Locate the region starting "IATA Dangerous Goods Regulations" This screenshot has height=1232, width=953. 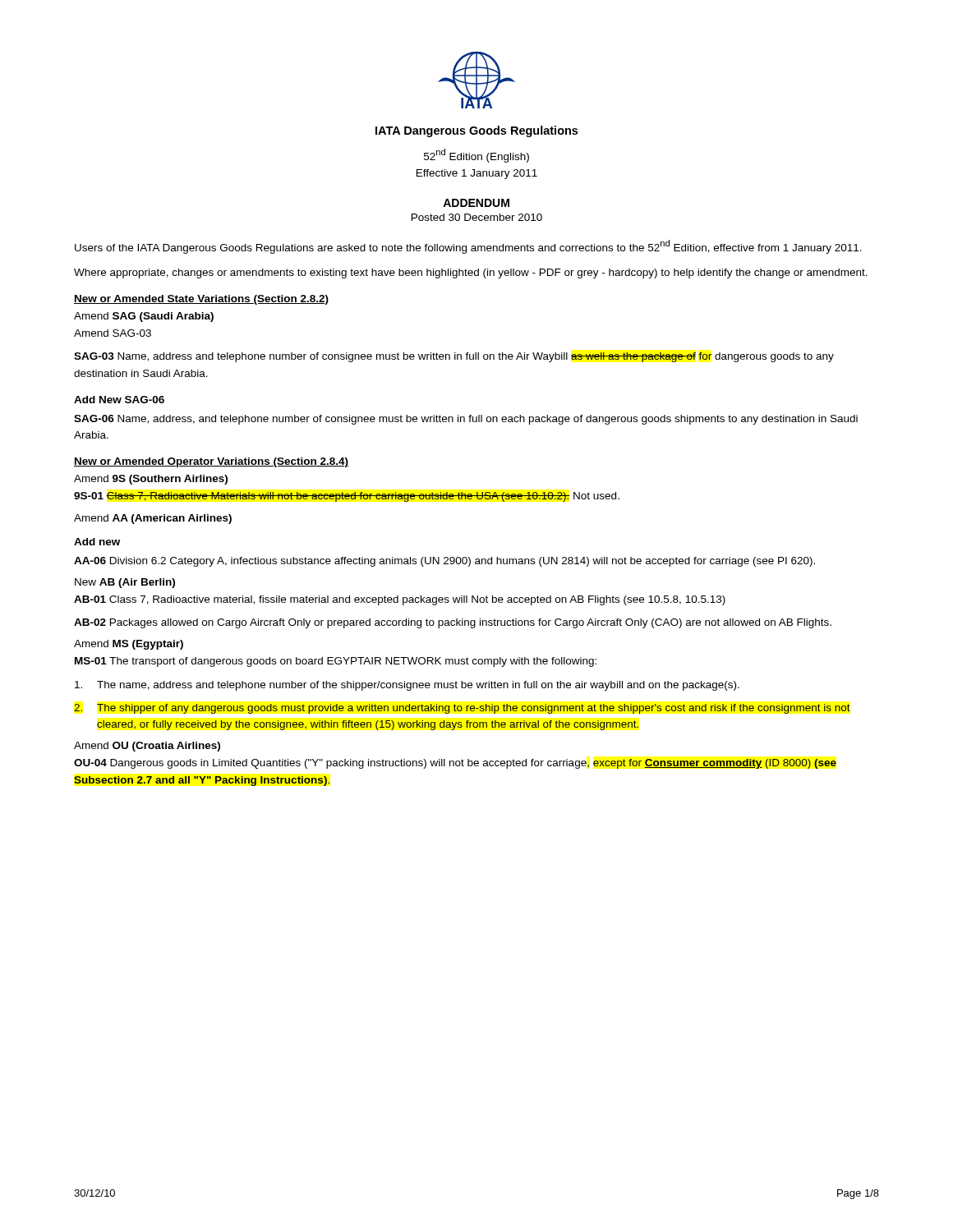coord(476,131)
